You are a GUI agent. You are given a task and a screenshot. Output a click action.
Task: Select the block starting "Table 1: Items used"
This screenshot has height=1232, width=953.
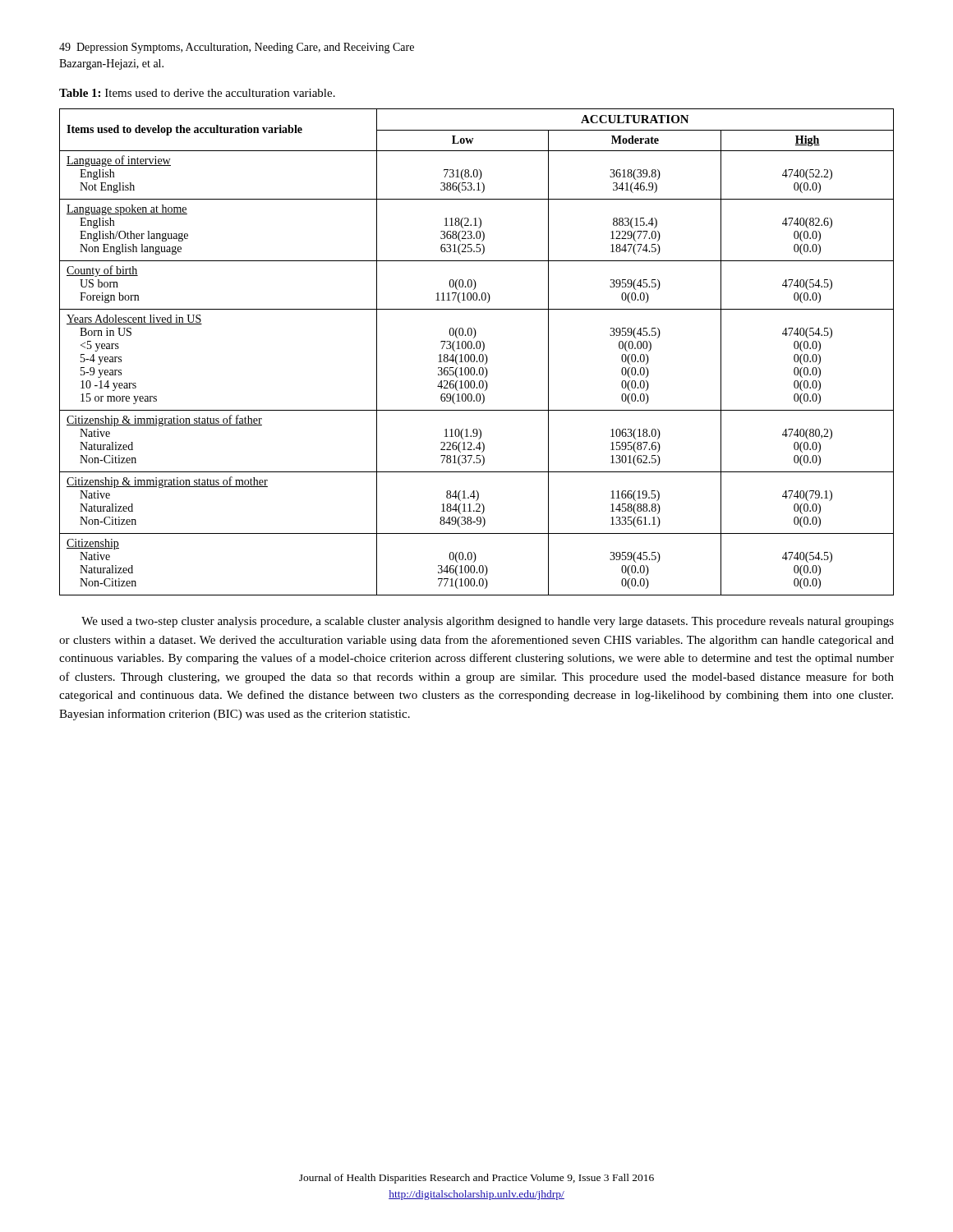tap(197, 93)
